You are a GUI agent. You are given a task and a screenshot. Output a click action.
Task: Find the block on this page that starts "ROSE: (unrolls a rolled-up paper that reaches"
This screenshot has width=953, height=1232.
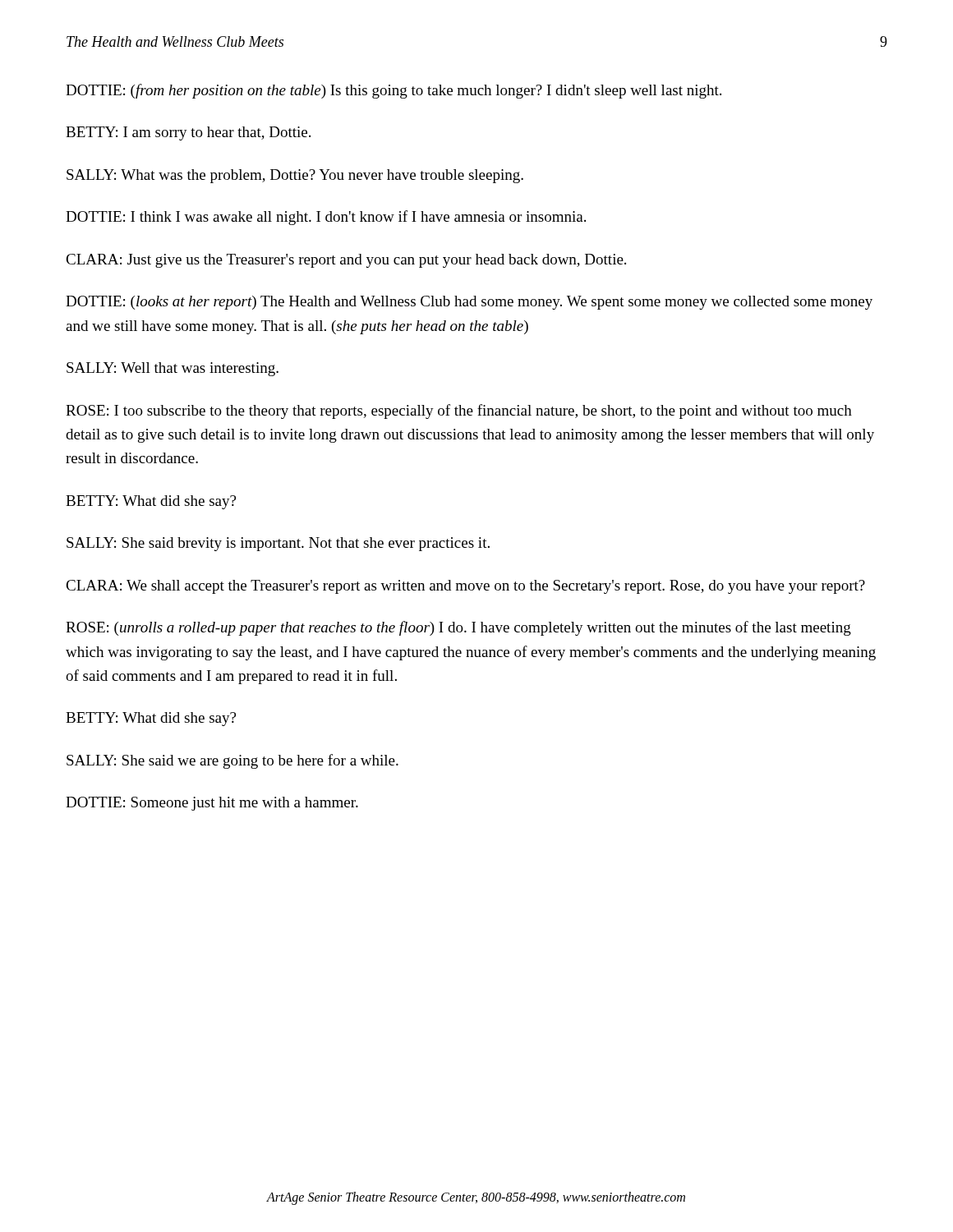(x=471, y=651)
